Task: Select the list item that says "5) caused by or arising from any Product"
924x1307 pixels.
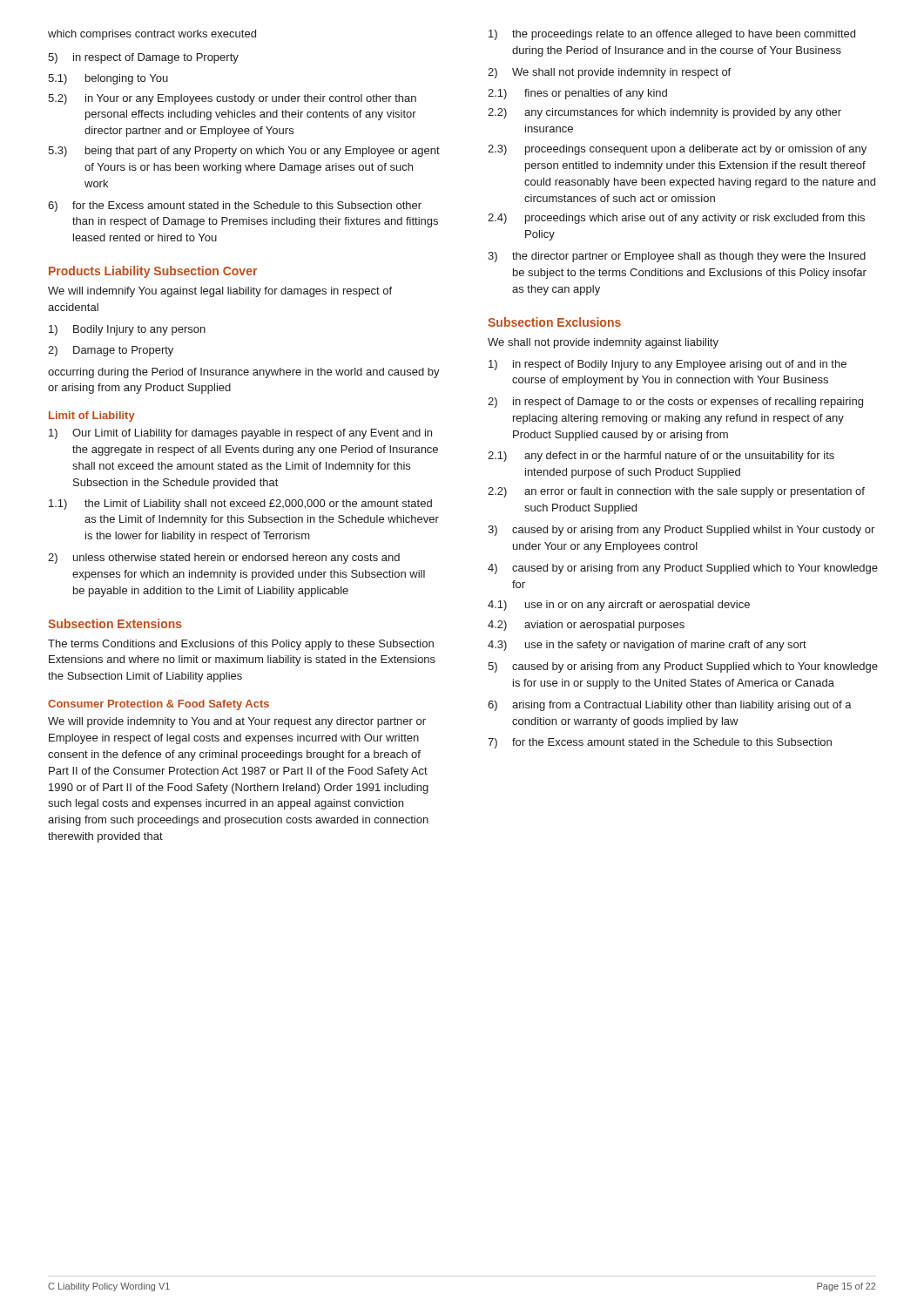Action: click(x=684, y=675)
